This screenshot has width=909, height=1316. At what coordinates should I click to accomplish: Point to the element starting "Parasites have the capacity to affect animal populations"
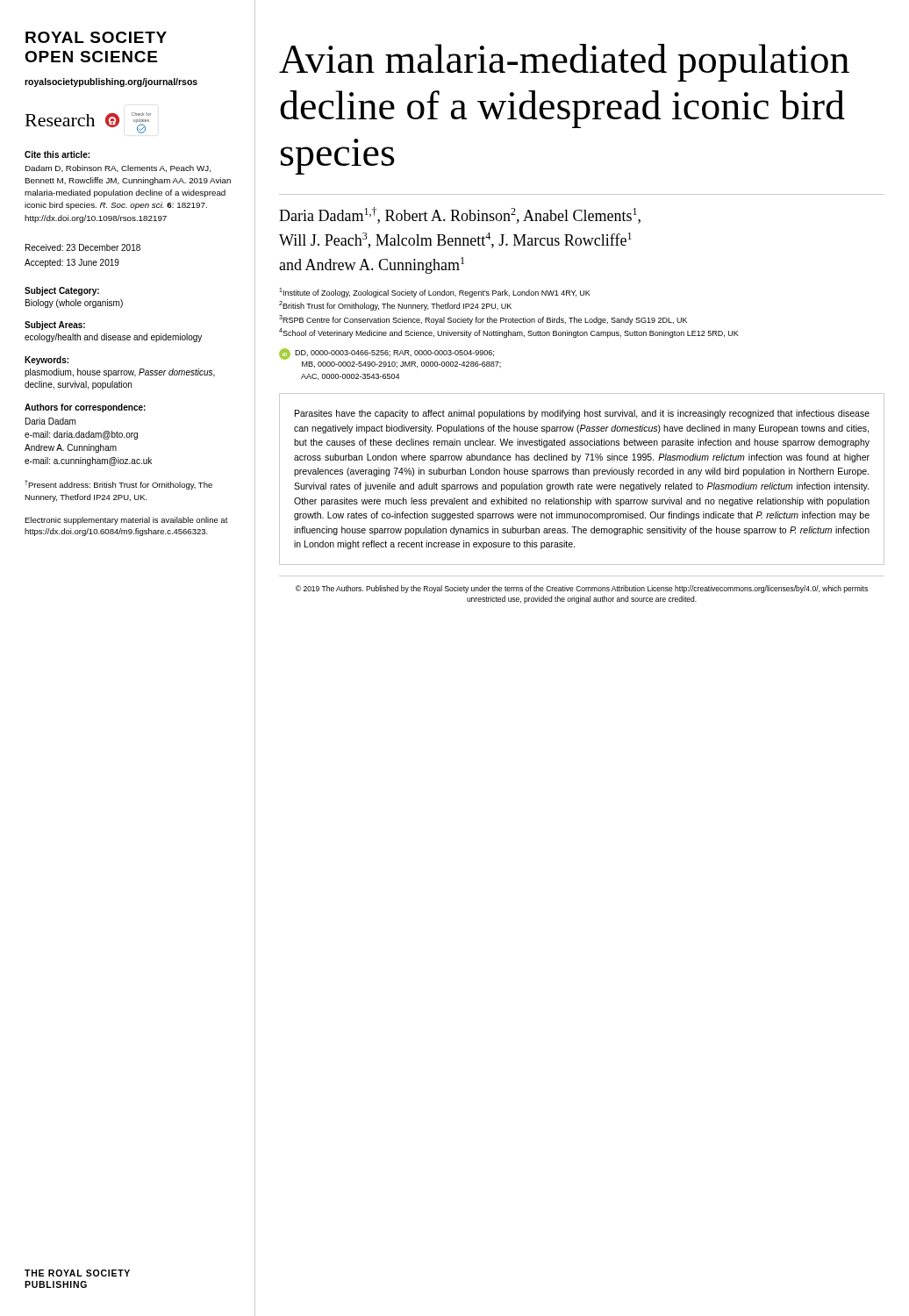582,479
